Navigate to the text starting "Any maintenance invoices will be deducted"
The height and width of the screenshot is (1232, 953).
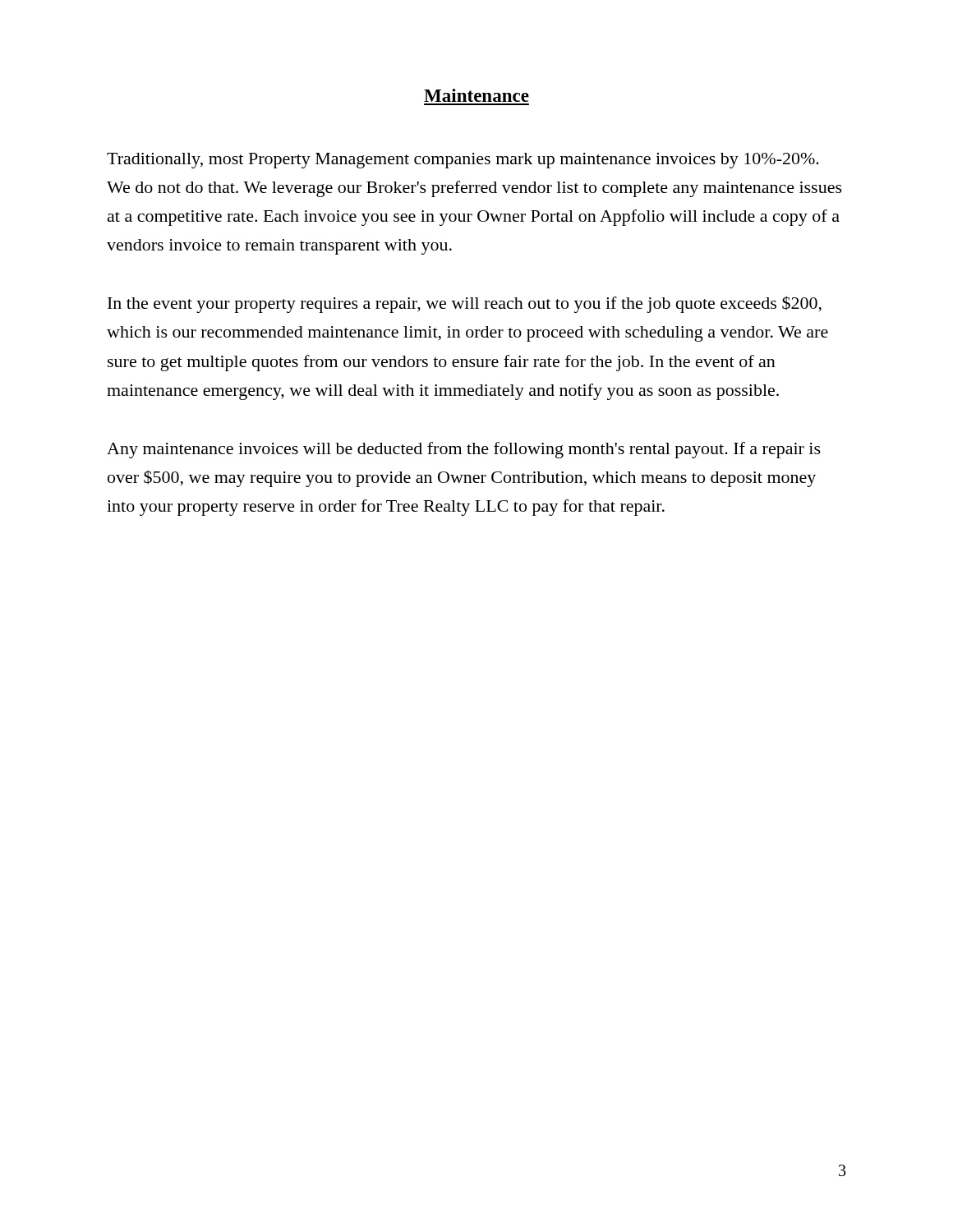click(464, 477)
